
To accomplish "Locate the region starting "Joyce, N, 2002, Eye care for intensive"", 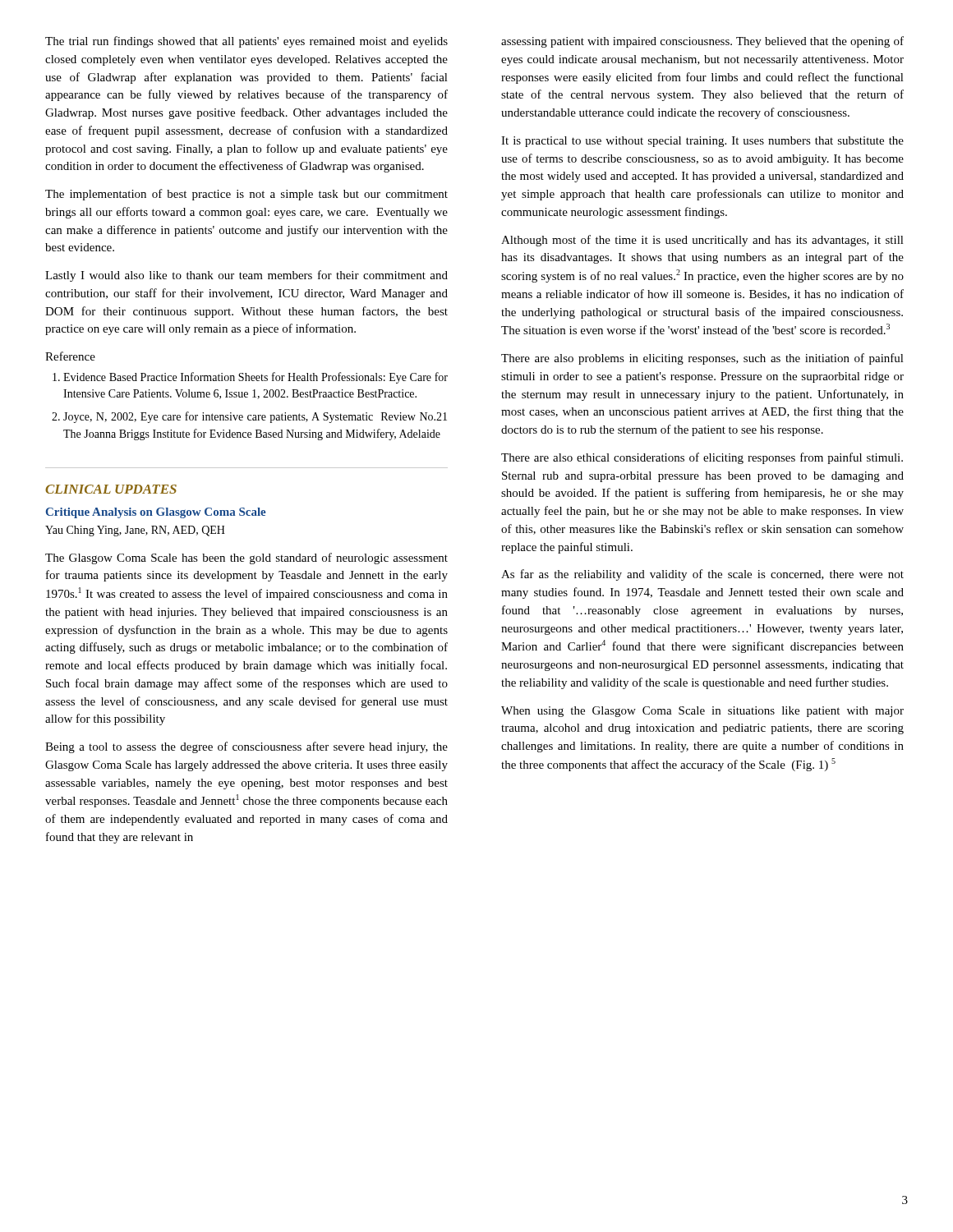I will coord(255,426).
